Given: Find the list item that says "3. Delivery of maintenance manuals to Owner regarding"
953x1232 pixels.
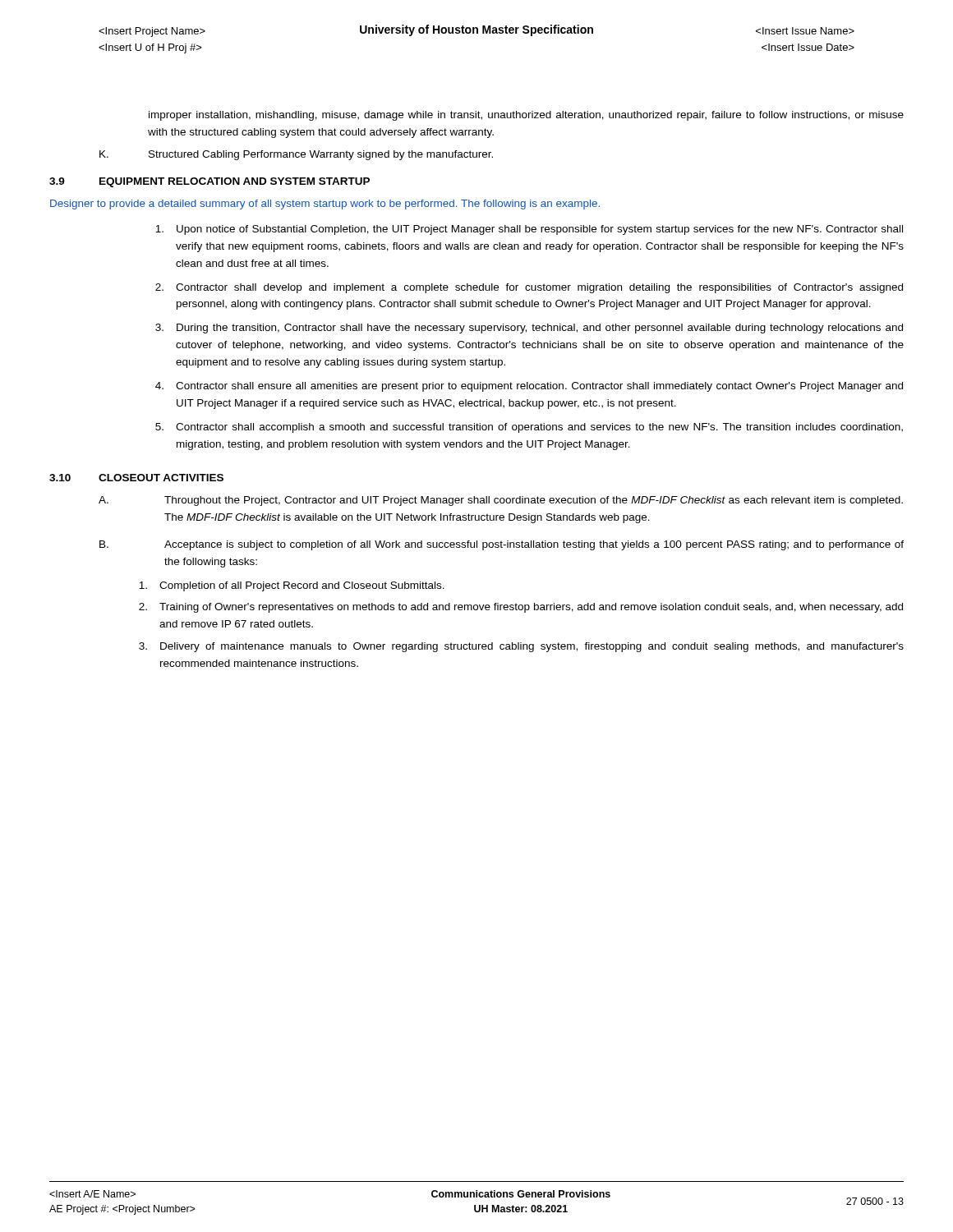Looking at the screenshot, I should click(x=476, y=656).
